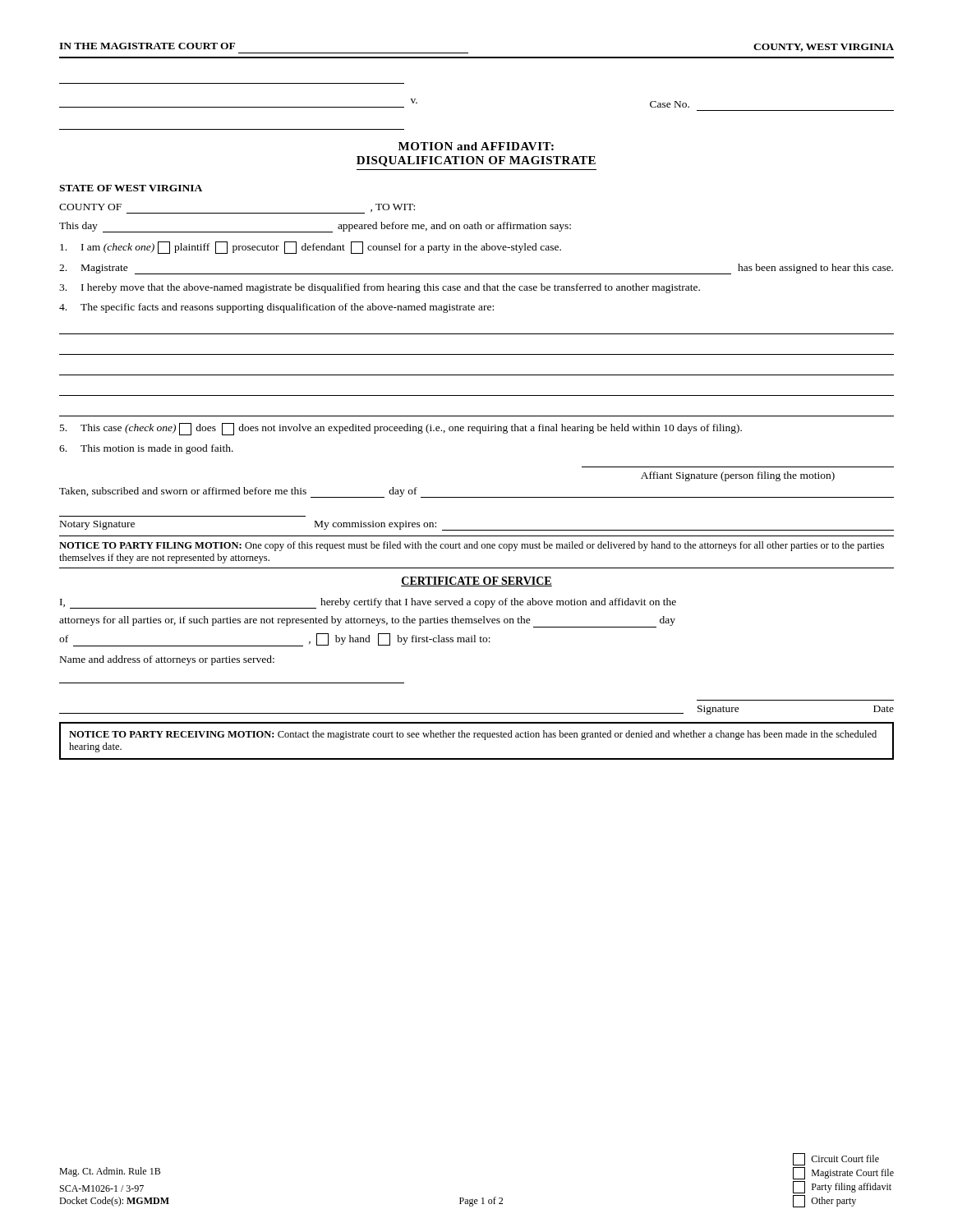953x1232 pixels.
Task: Find the section header containing "CERTIFICATE OF SERVICE"
Action: click(x=476, y=581)
